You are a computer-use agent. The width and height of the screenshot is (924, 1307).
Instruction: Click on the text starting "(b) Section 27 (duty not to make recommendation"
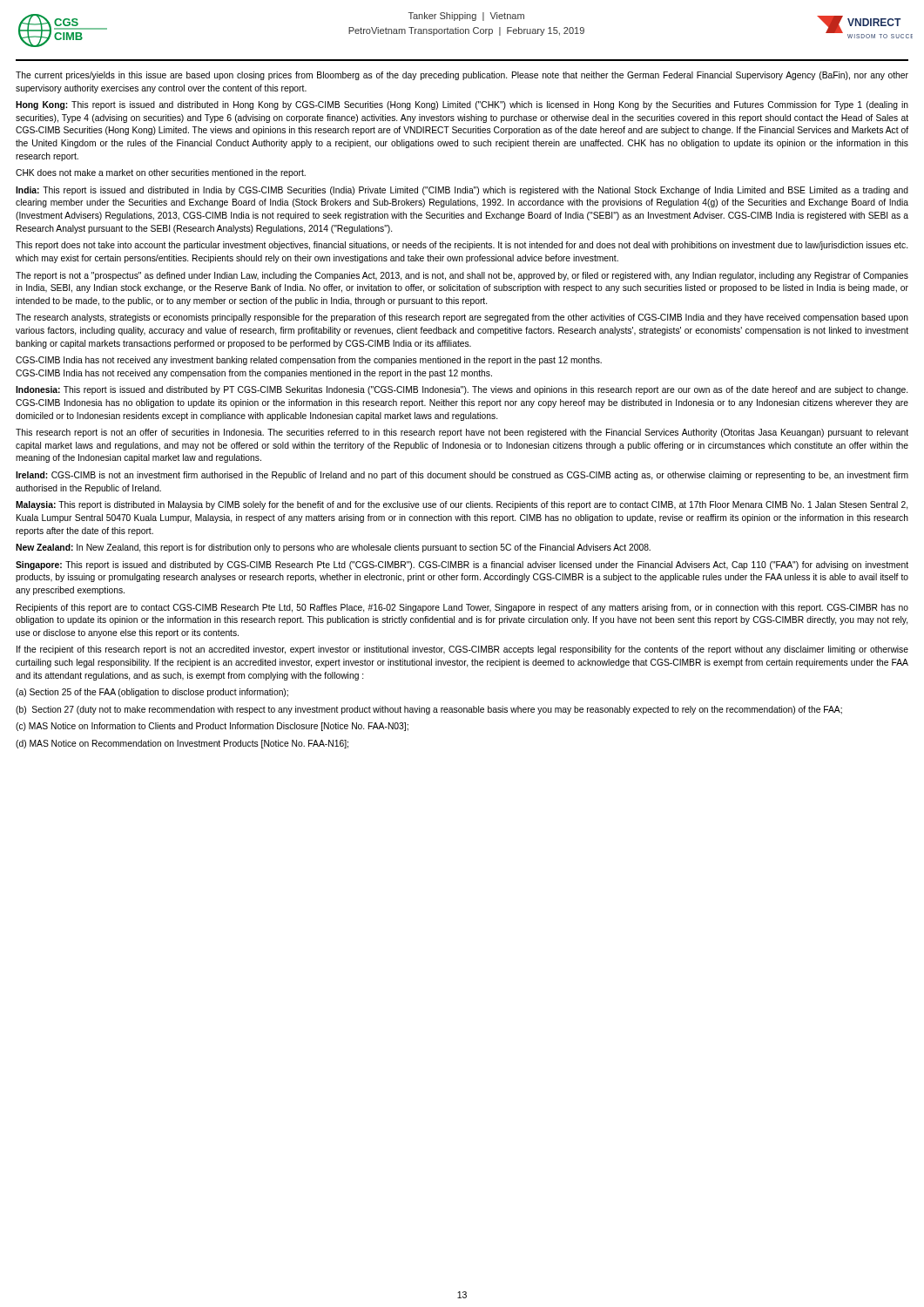(x=462, y=710)
